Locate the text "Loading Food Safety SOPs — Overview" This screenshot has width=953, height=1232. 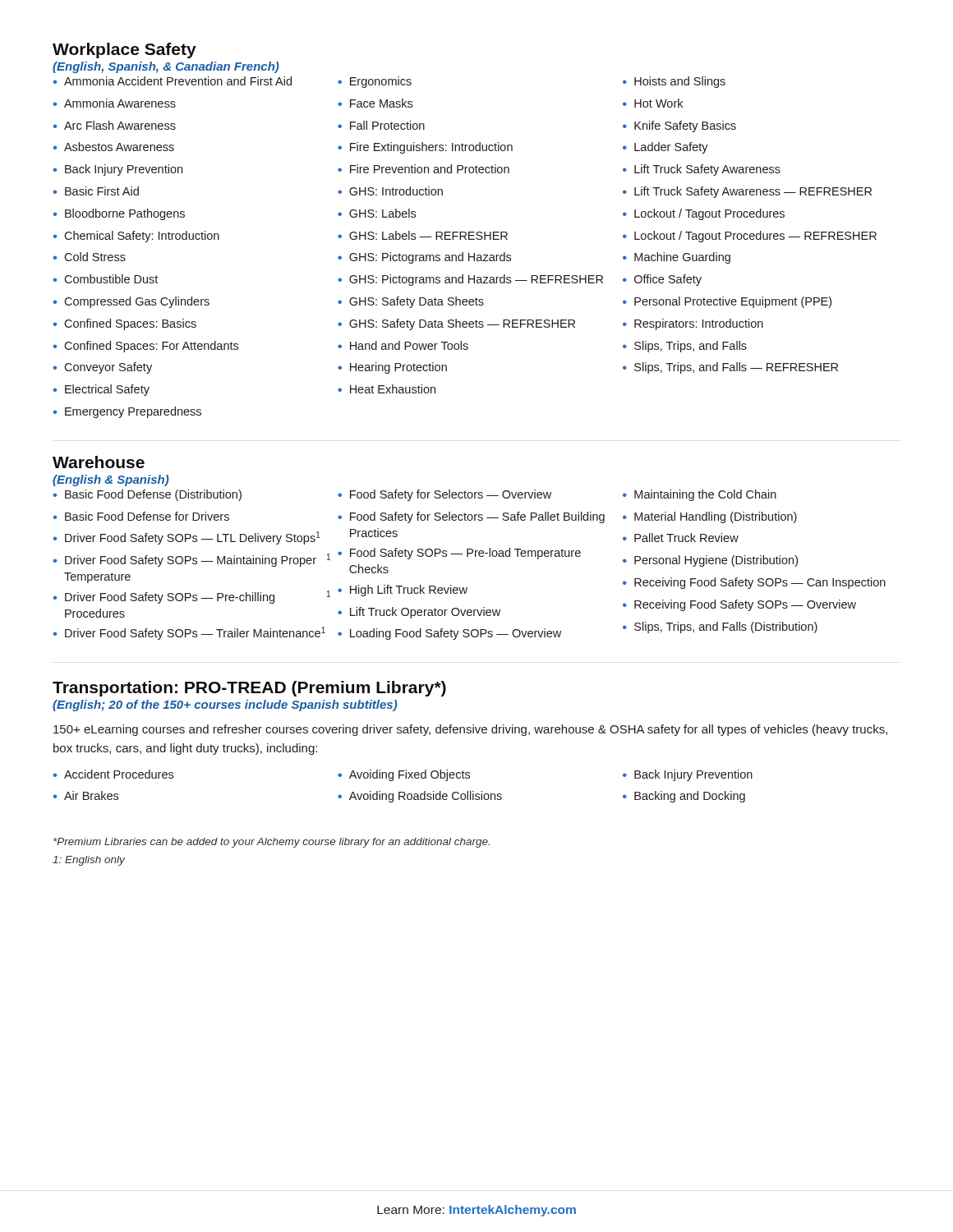455,634
